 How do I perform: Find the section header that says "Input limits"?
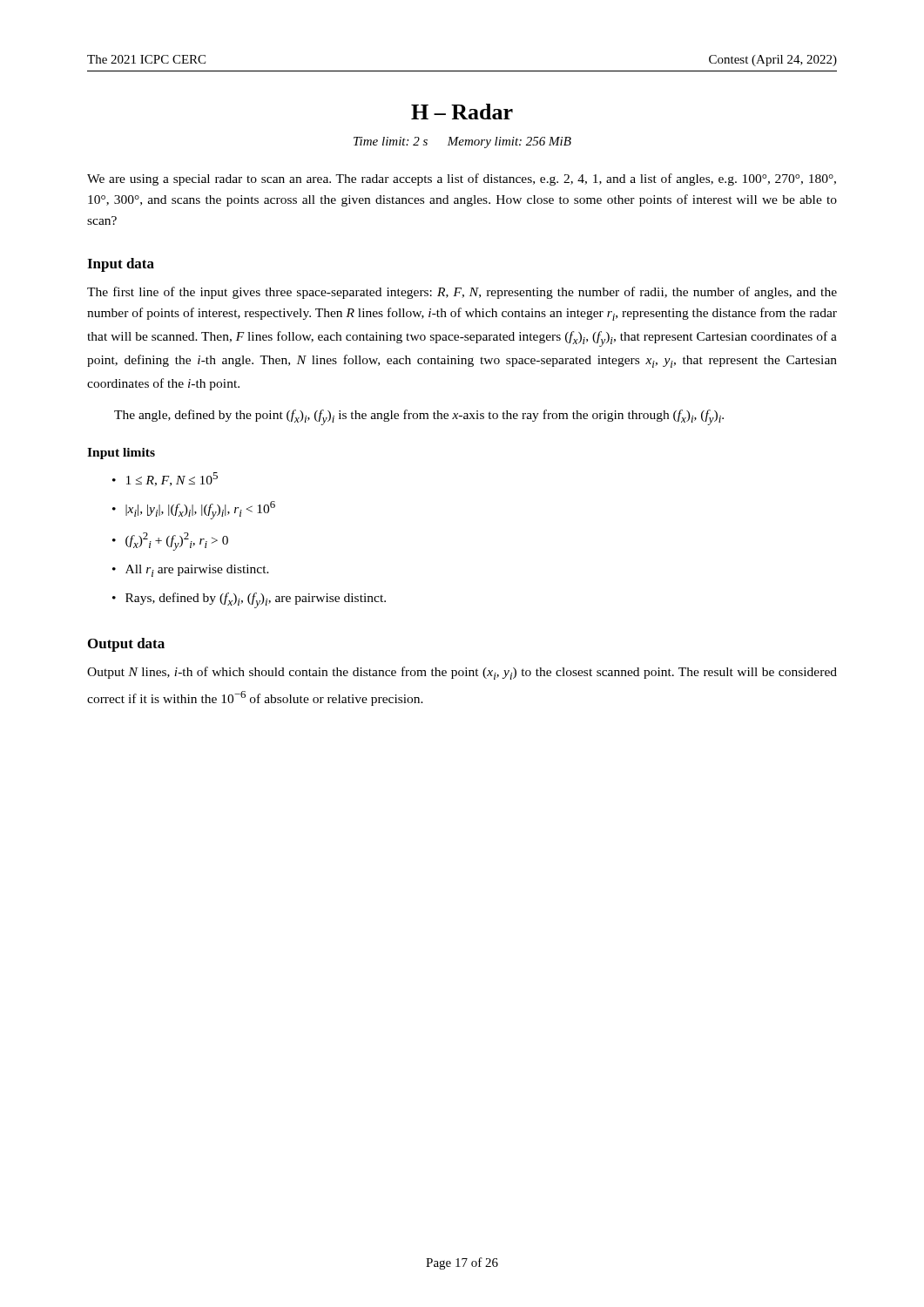click(x=121, y=451)
